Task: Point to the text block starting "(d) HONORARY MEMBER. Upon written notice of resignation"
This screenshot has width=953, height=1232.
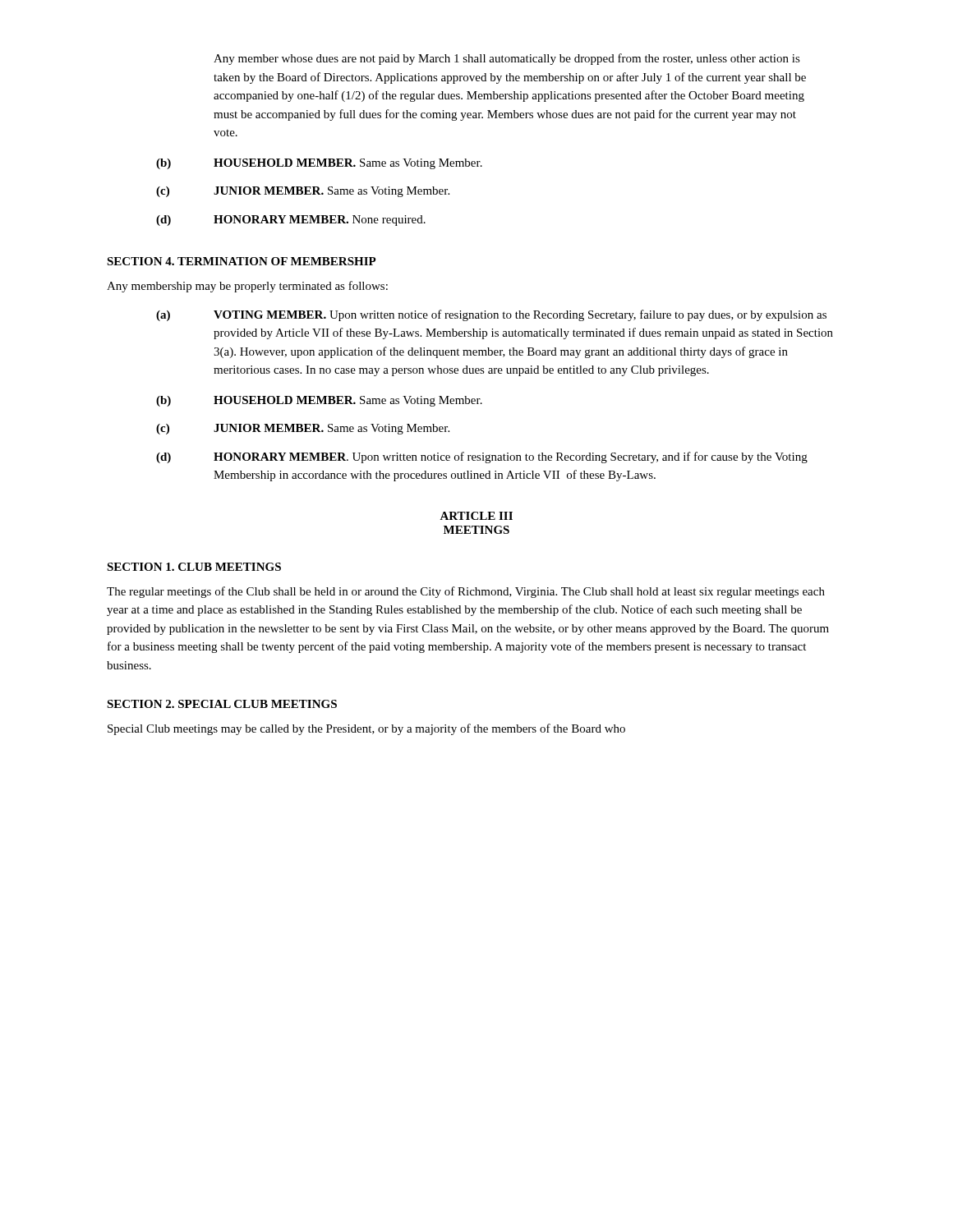Action: (501, 466)
